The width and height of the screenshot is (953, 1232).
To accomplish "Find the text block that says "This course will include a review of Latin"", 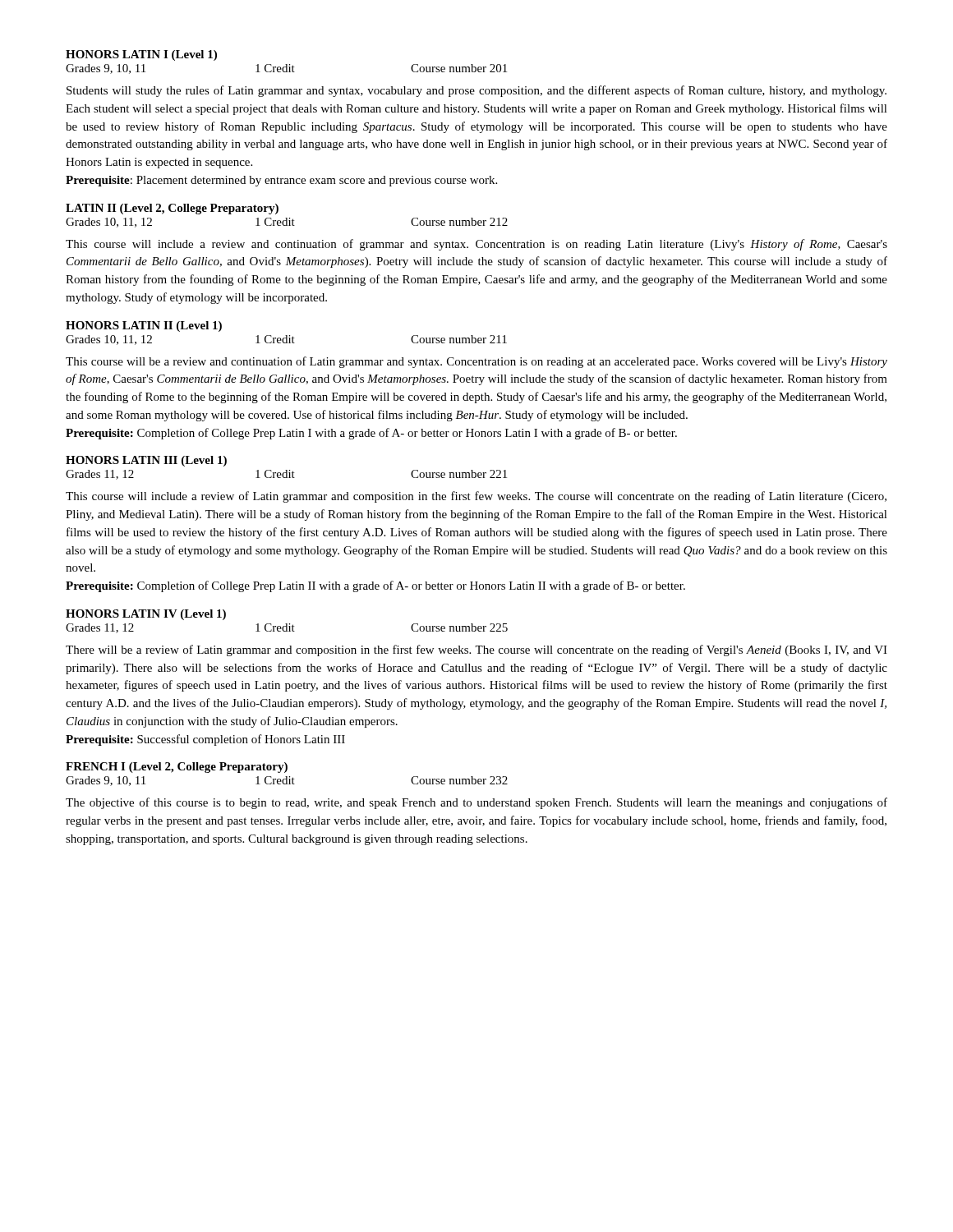I will click(x=476, y=541).
